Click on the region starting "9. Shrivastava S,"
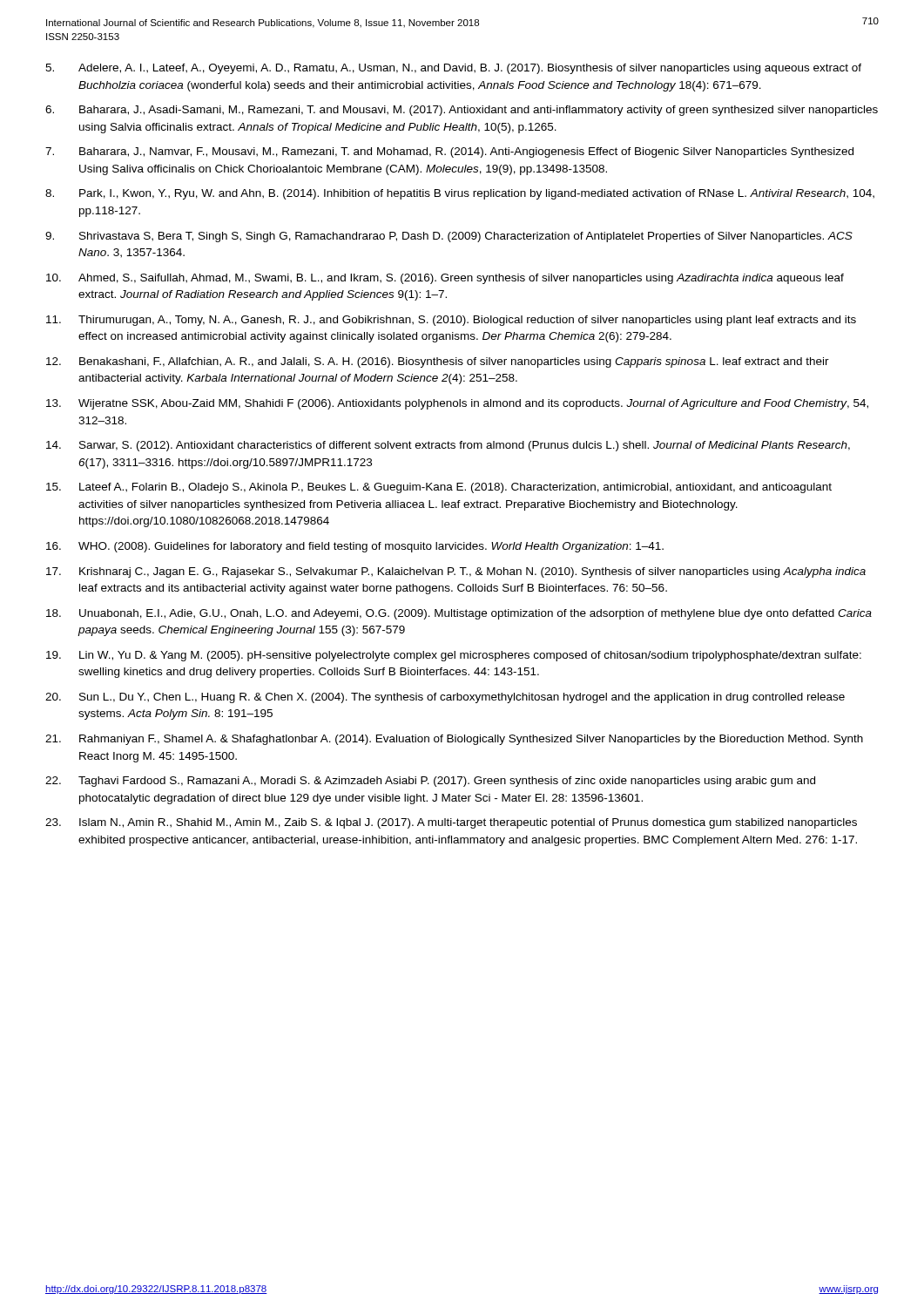 462,244
